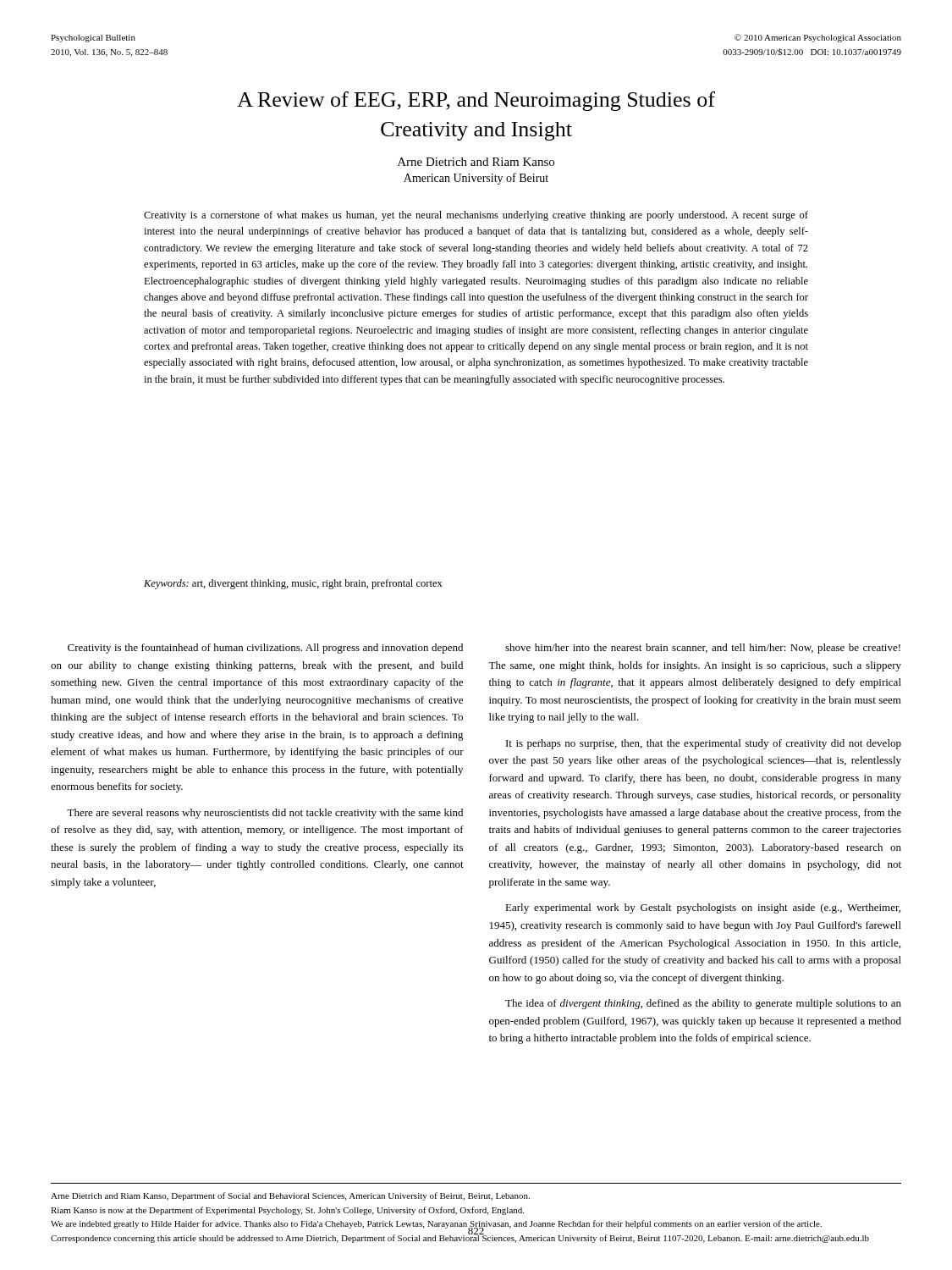
Task: Click the passage that begins "Creativity is a cornerstone of what makes"
Action: [476, 297]
